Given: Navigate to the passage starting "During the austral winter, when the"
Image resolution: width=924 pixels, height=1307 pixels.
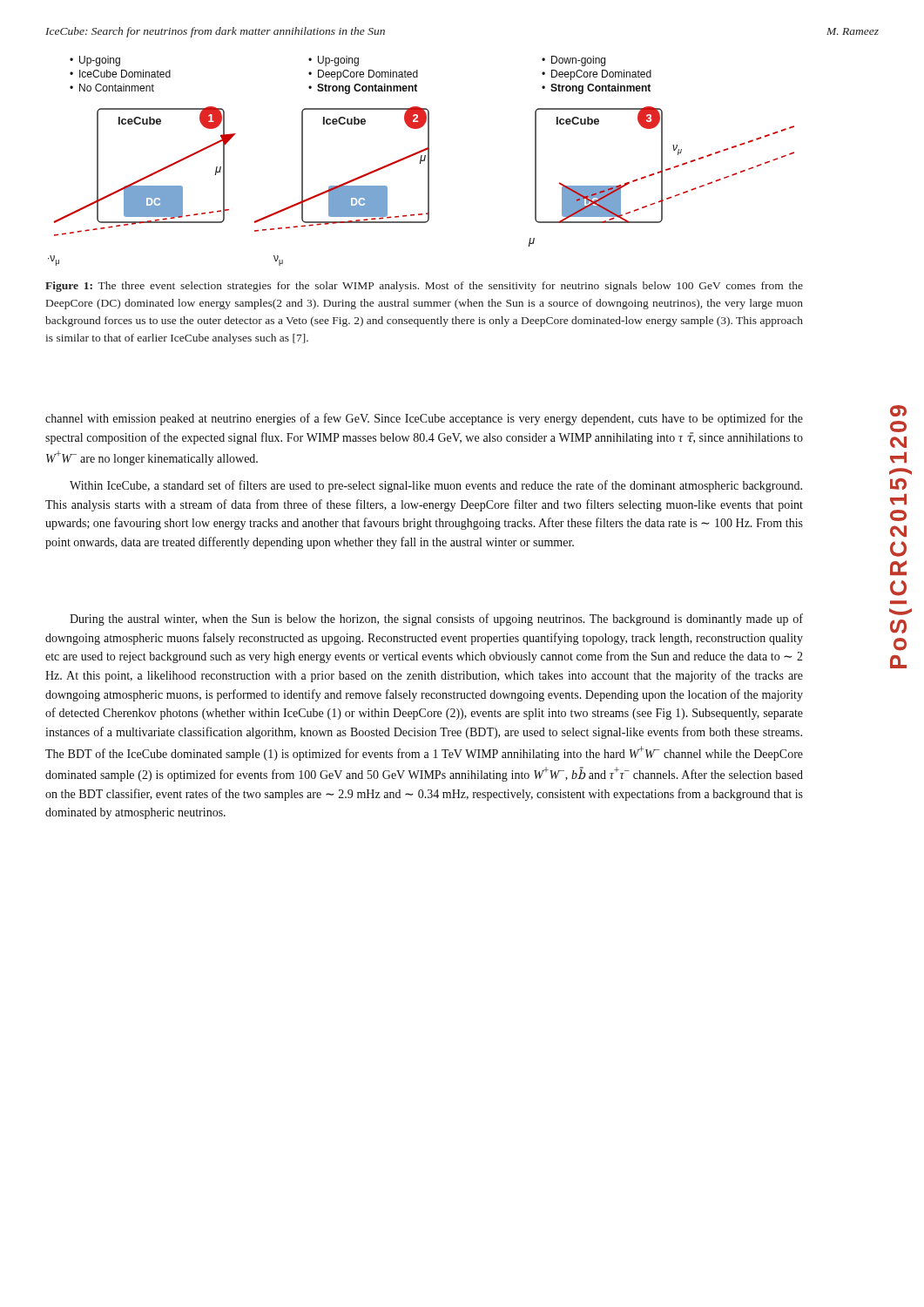Looking at the screenshot, I should point(424,716).
